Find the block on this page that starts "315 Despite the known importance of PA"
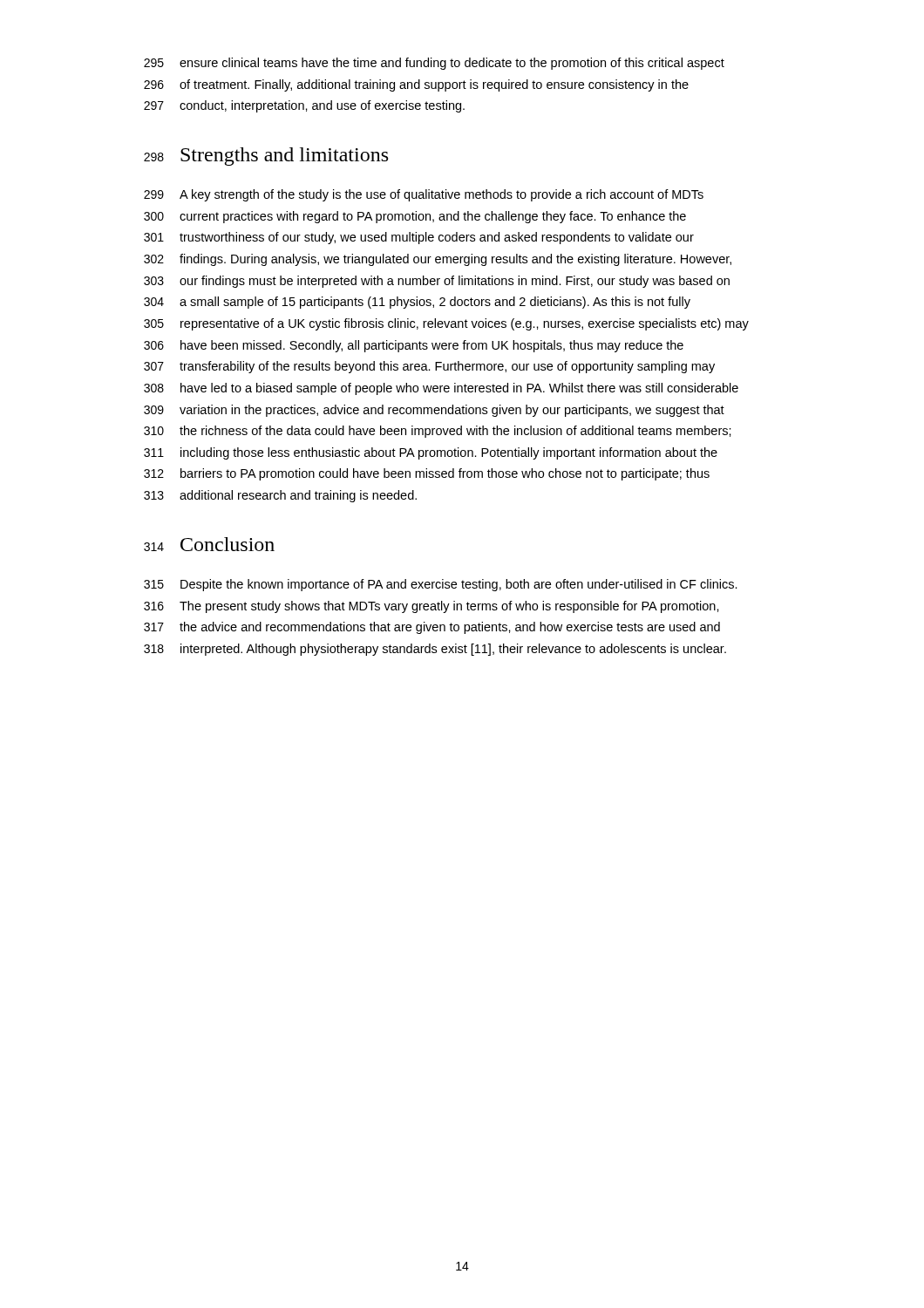This screenshot has width=924, height=1308. point(471,617)
